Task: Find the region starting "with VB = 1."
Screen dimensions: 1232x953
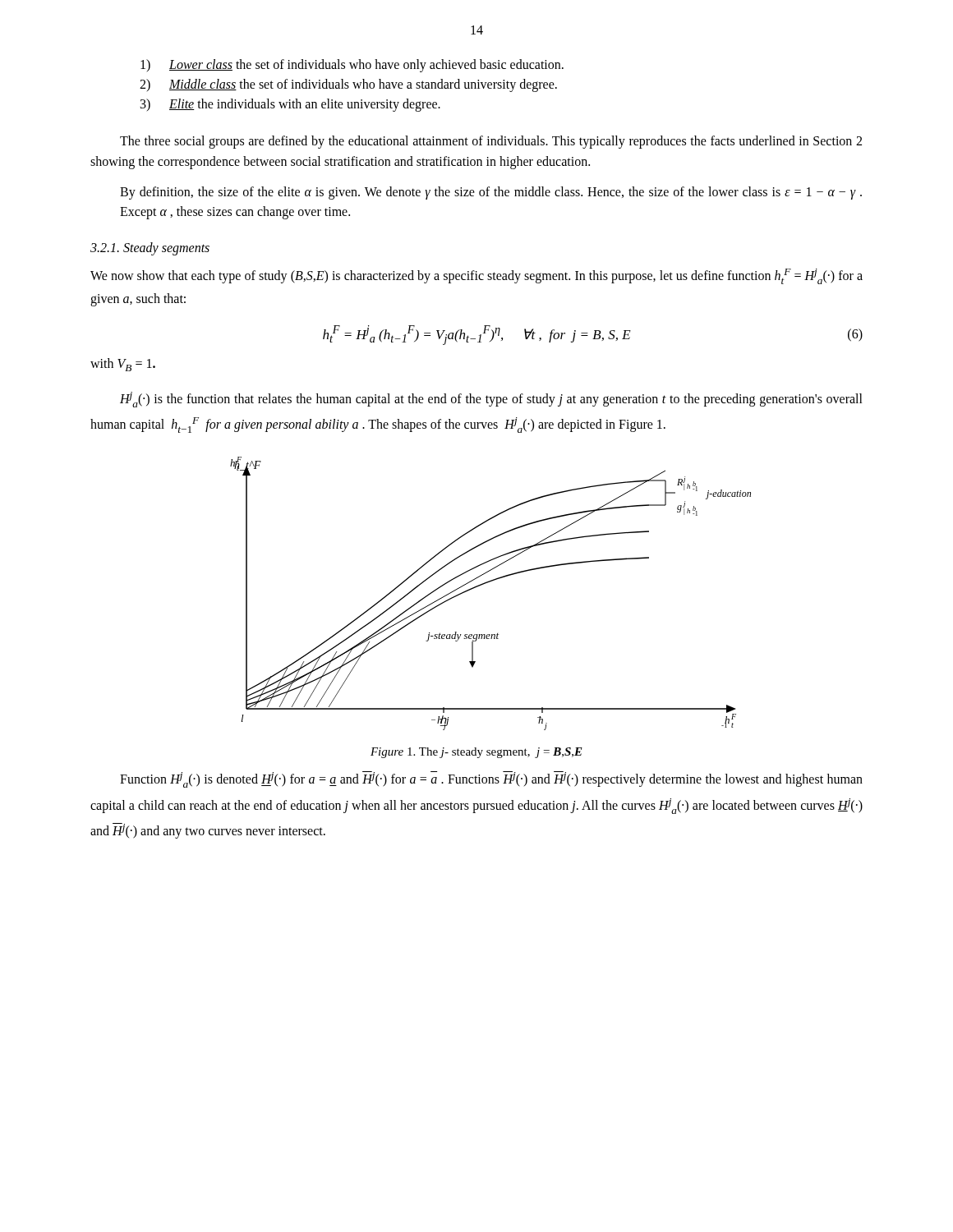Action: 476,396
